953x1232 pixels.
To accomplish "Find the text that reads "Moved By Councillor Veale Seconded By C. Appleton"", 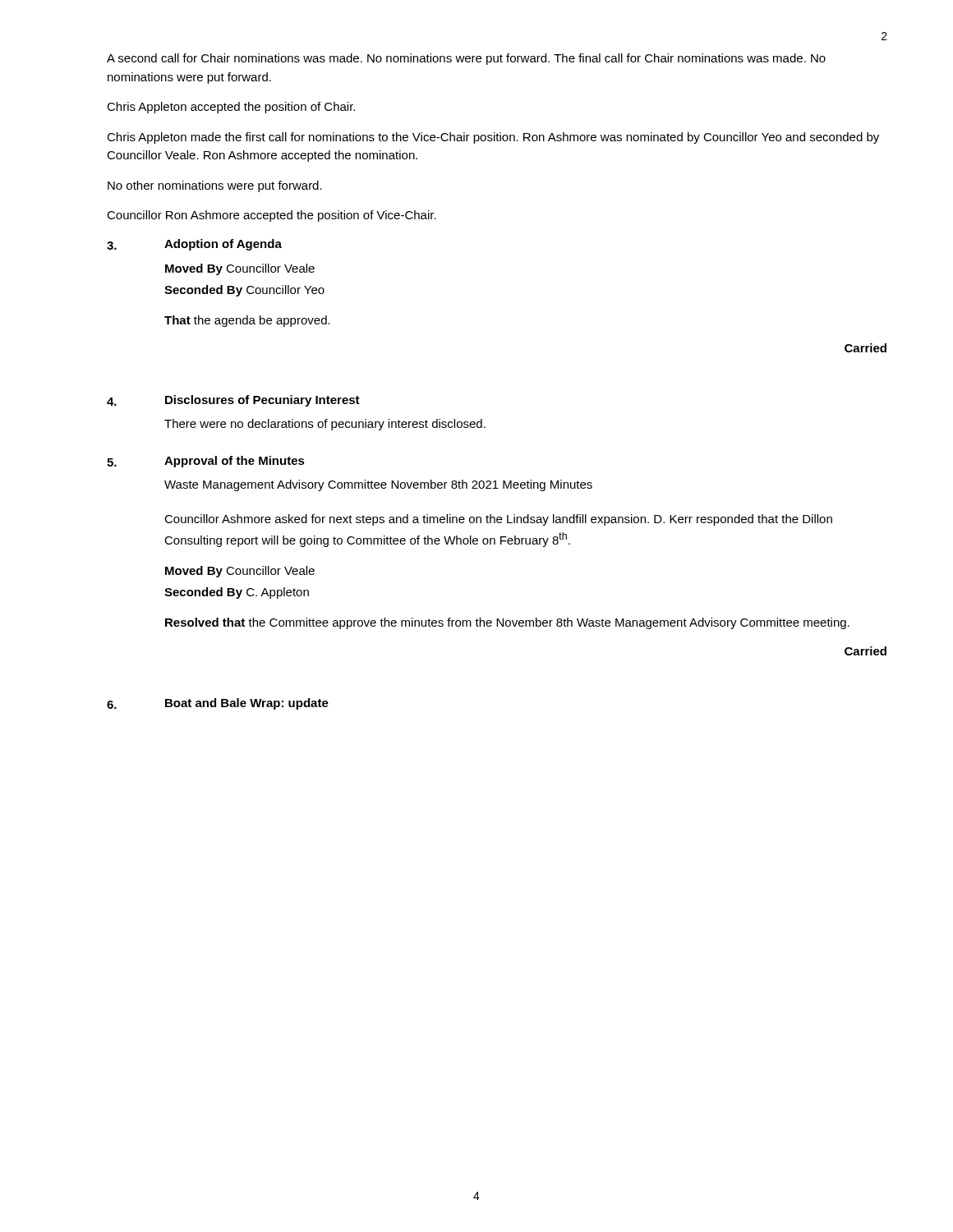I will click(x=240, y=572).
